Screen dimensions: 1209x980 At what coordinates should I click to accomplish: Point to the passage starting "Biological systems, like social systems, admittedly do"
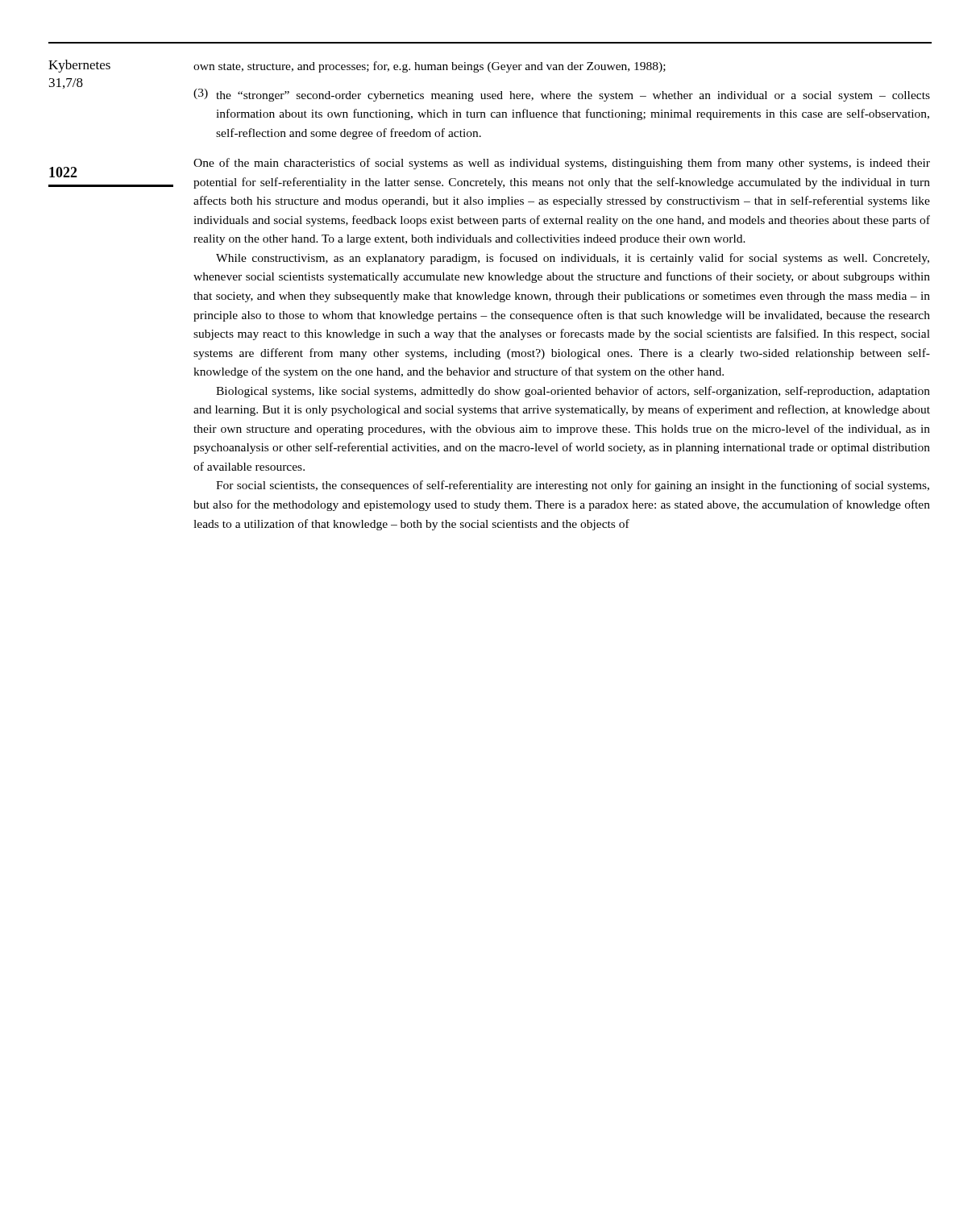click(x=562, y=429)
